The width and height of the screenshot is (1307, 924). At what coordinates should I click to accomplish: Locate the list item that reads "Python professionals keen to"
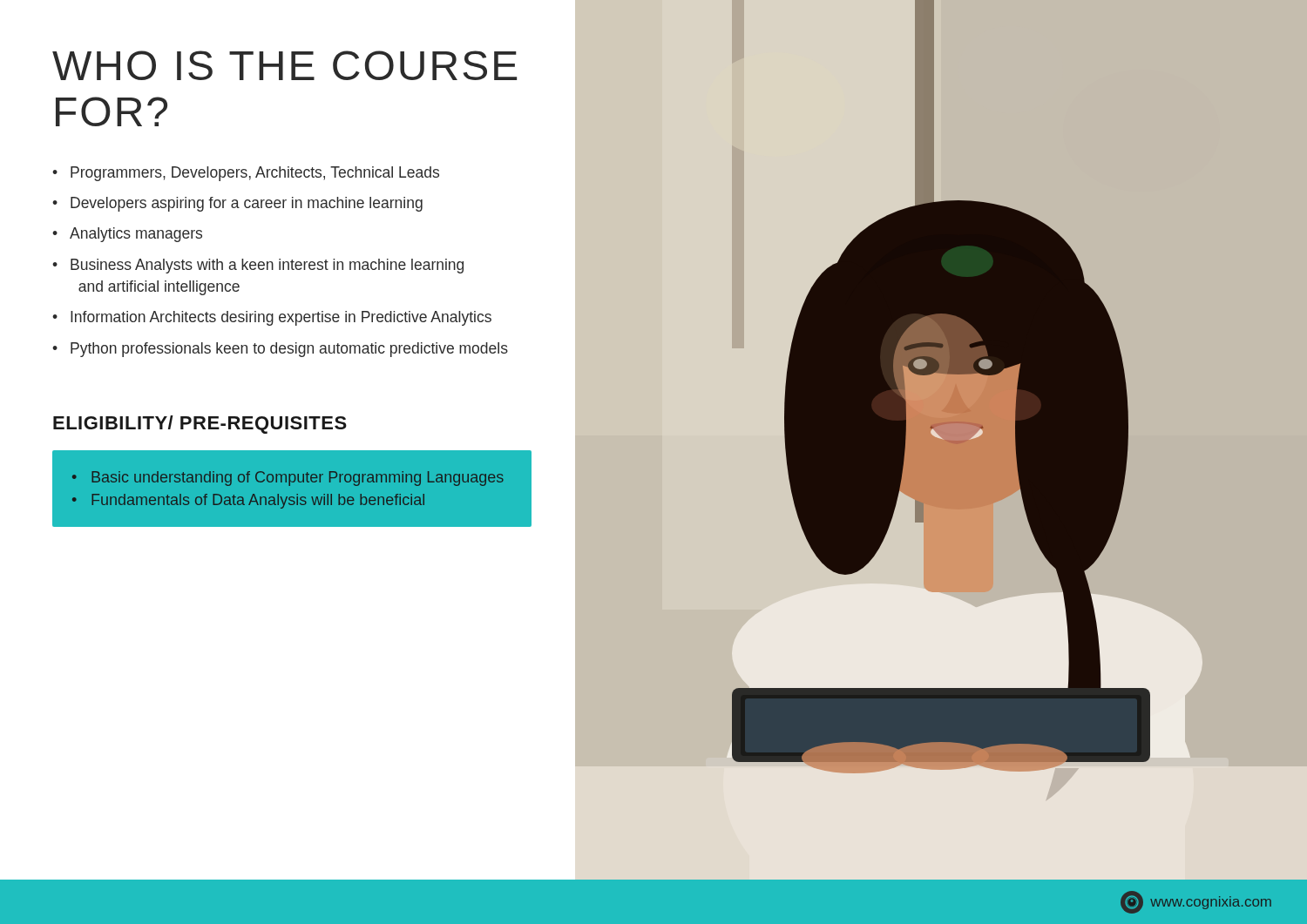[292, 349]
